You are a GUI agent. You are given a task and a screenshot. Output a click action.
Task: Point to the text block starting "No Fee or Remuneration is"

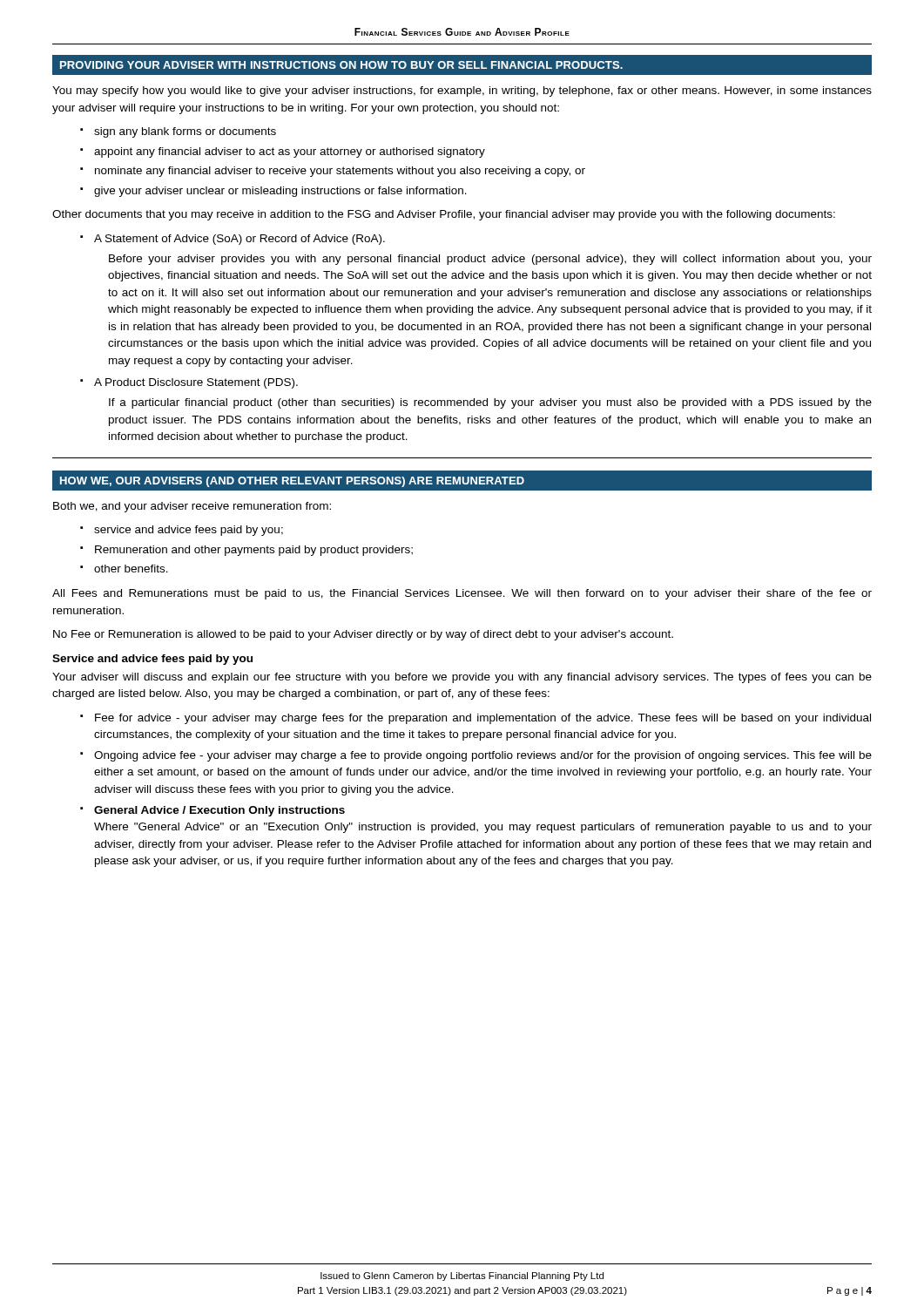click(363, 634)
